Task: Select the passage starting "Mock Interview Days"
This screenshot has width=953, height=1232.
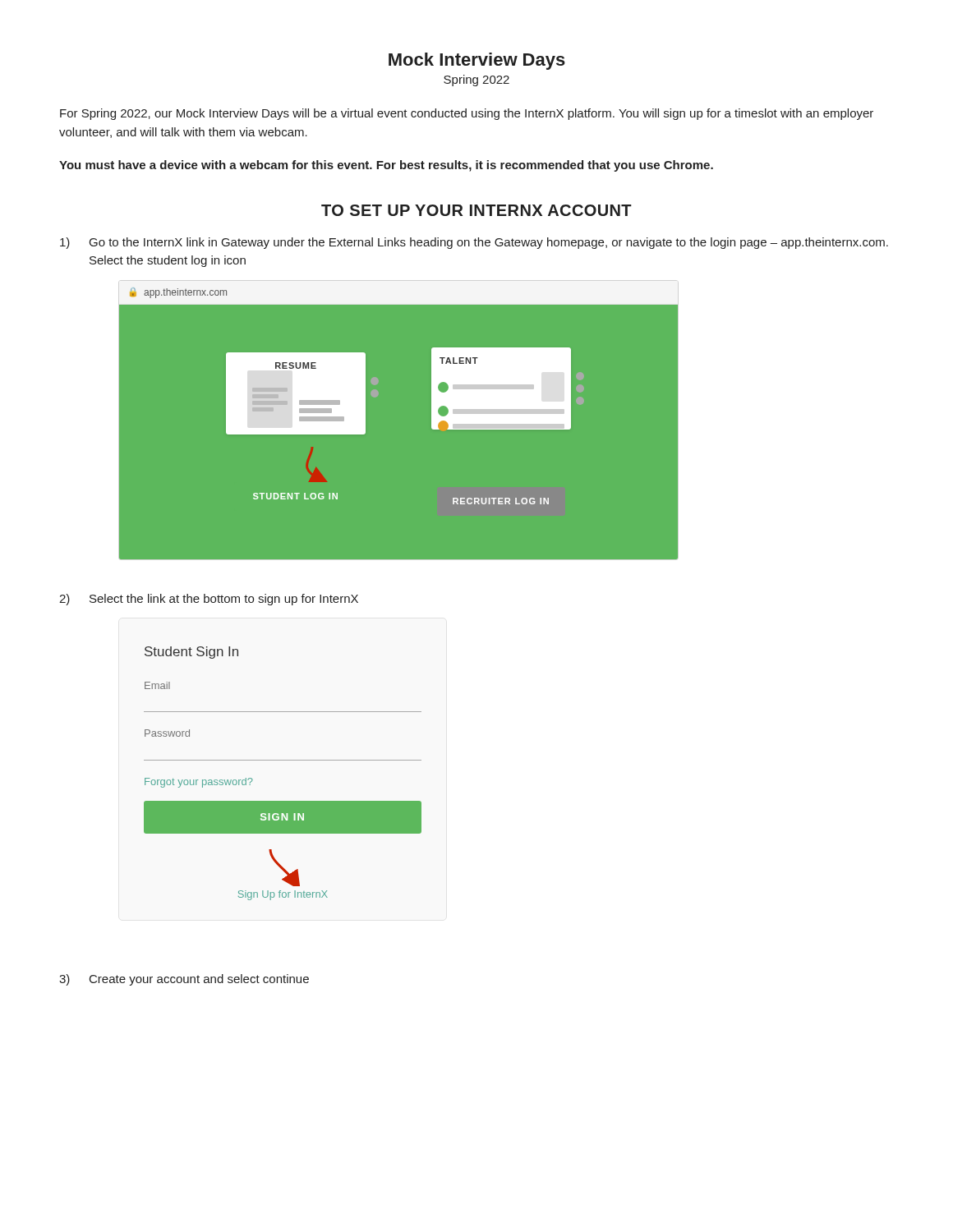Action: [476, 68]
